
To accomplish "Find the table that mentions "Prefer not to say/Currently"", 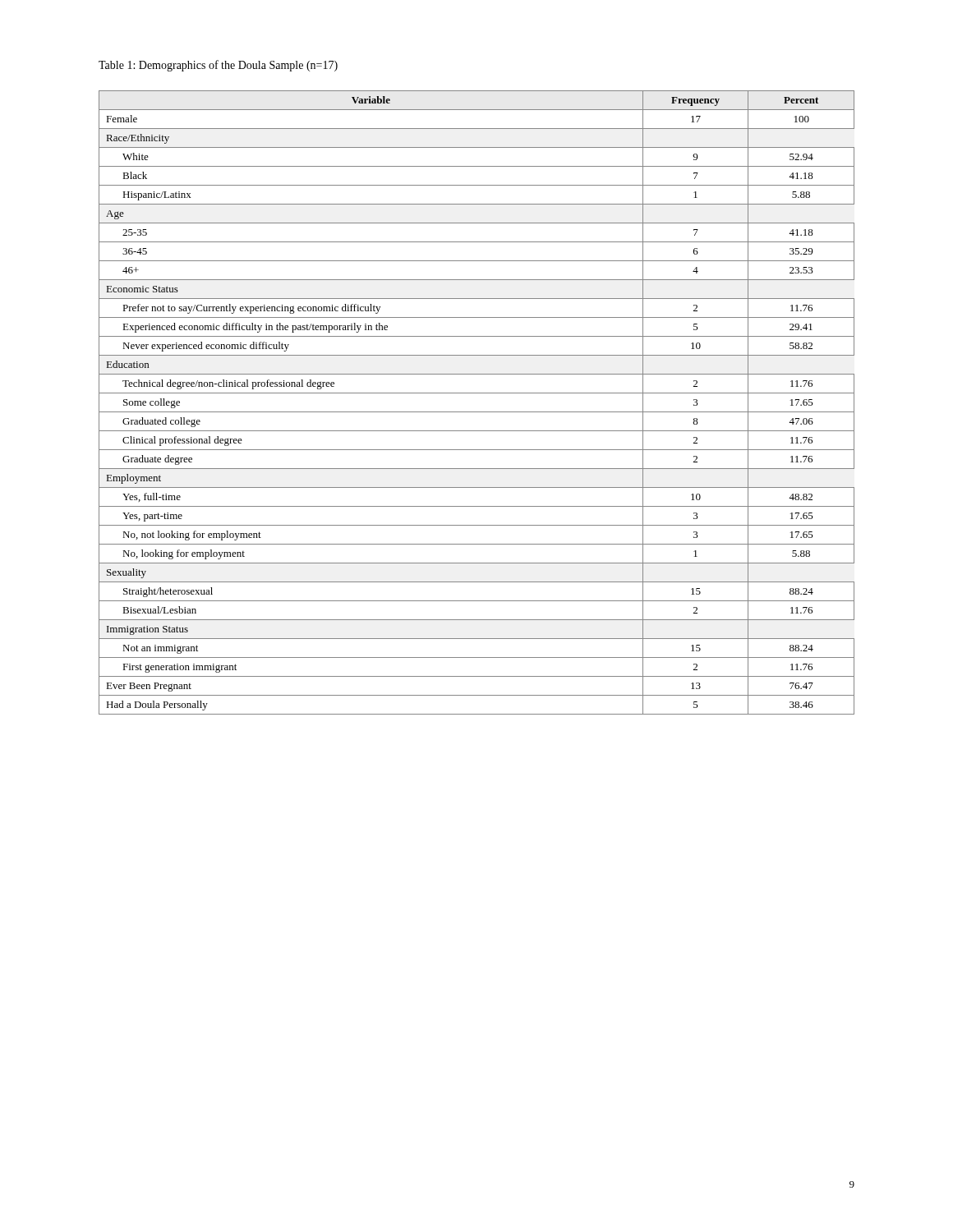I will point(476,402).
